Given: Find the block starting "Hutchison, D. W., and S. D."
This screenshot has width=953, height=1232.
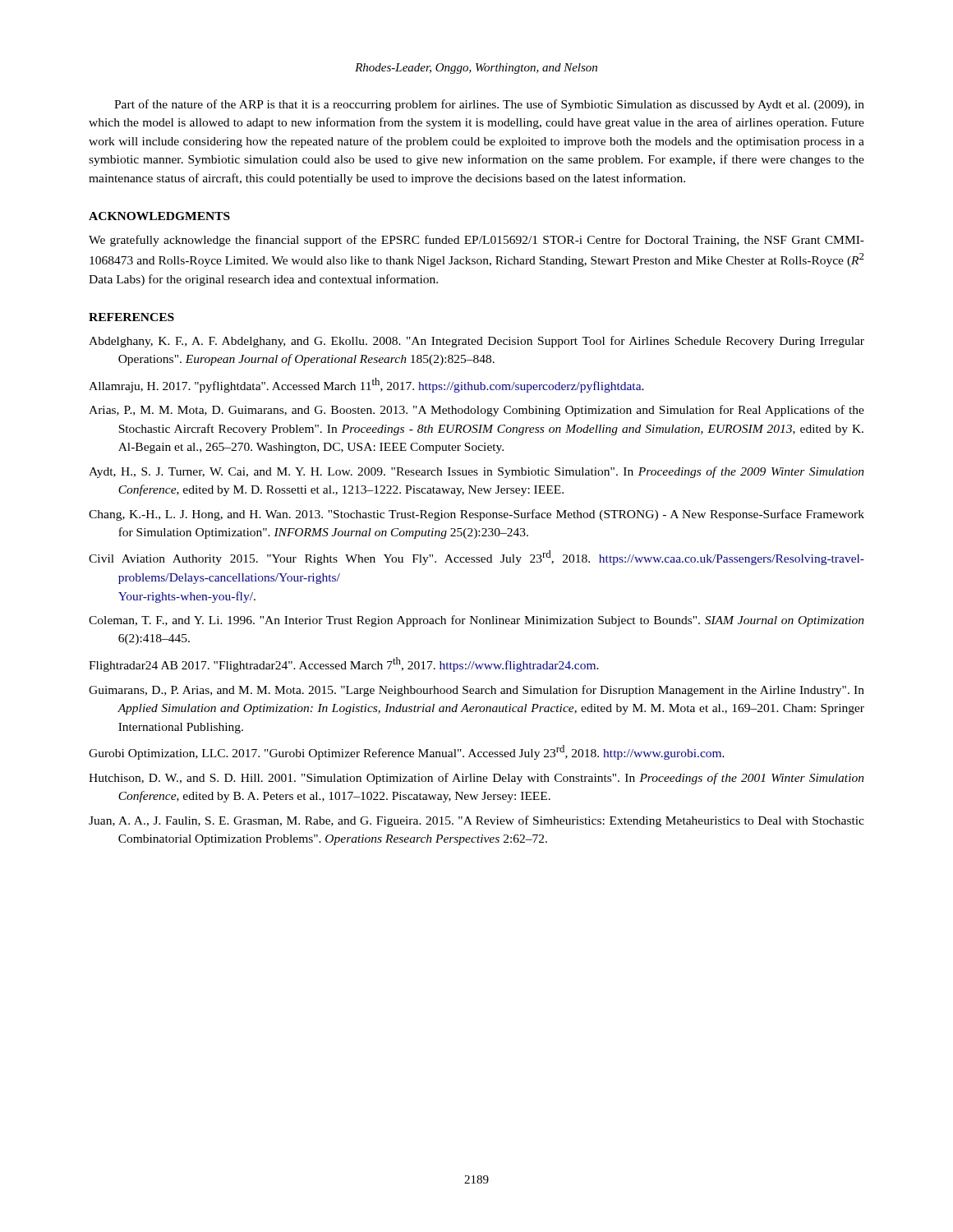Looking at the screenshot, I should [x=476, y=786].
